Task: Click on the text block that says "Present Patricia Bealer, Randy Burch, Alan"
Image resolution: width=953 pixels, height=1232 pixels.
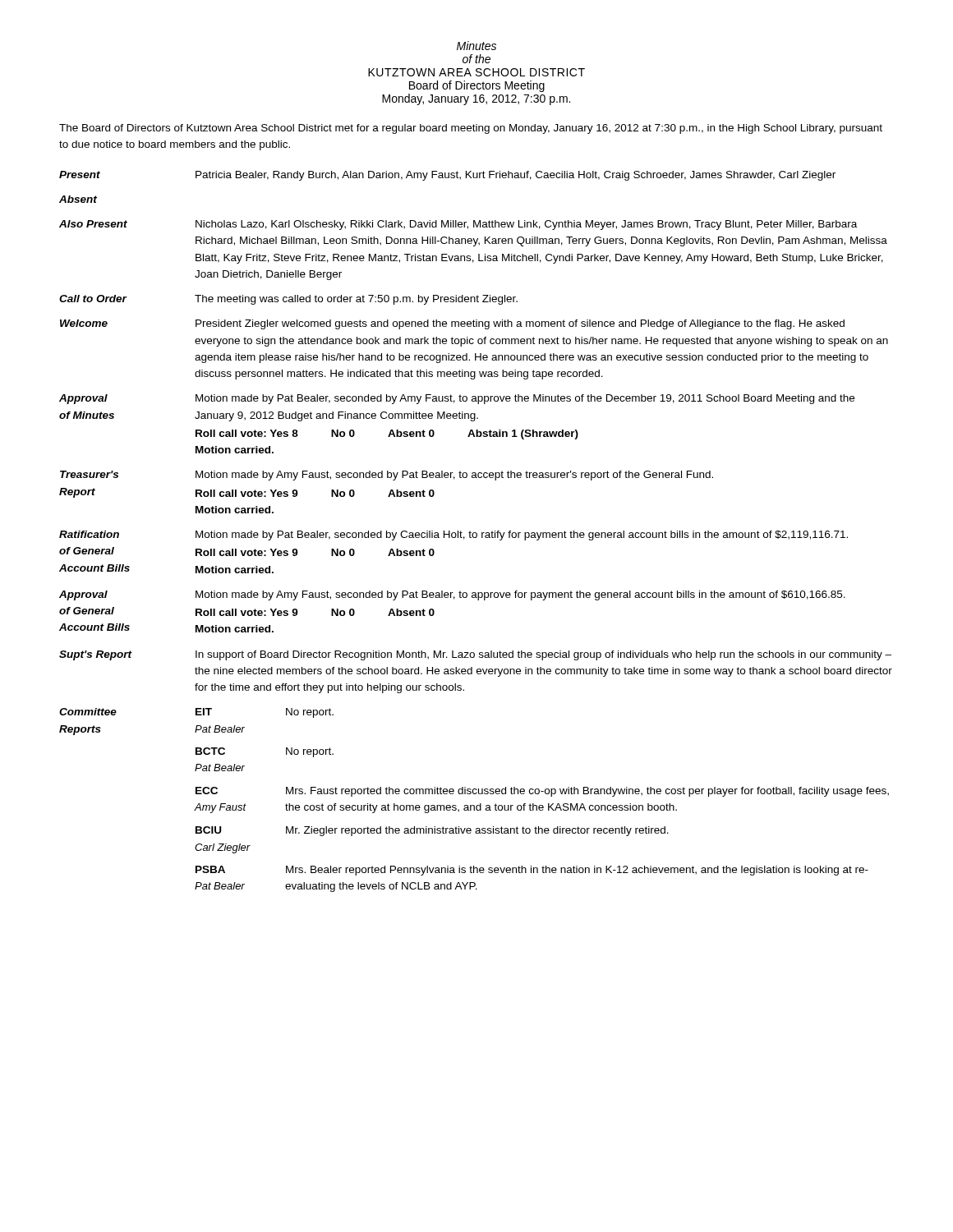Action: [476, 175]
